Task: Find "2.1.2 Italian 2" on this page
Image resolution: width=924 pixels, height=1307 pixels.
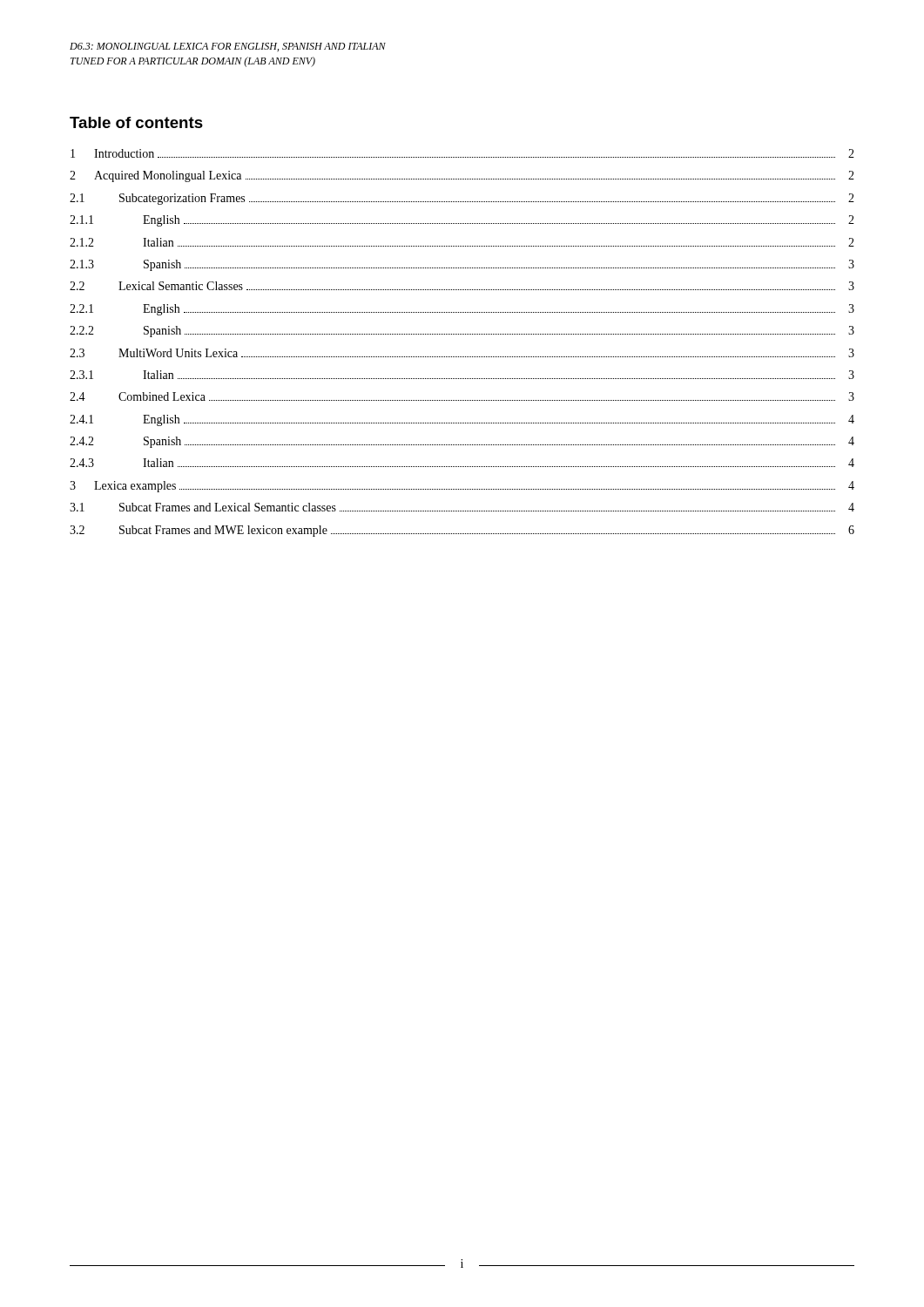Action: pyautogui.click(x=462, y=243)
